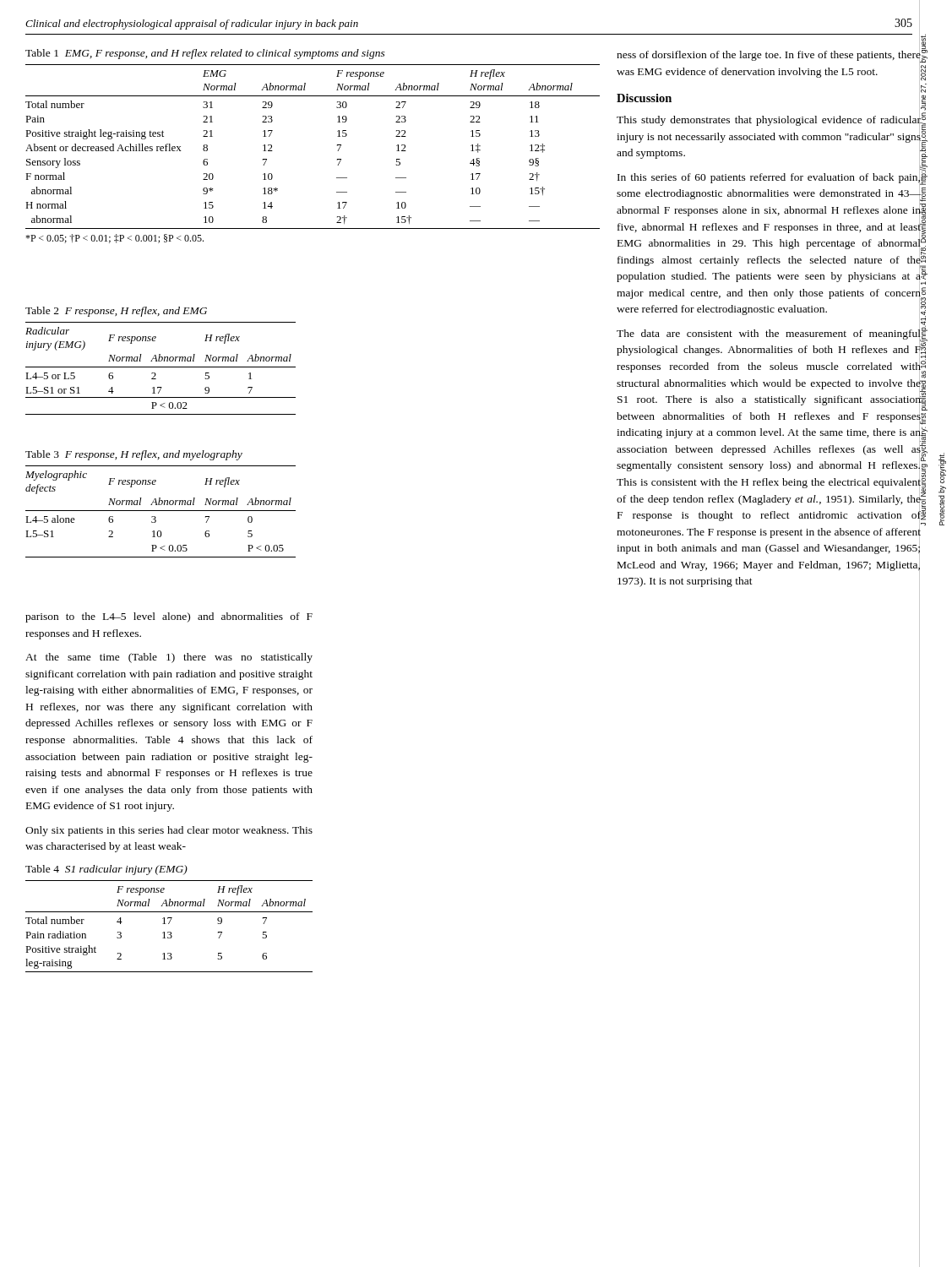Select the passage starting "Table 1 EMG, F"
952x1267 pixels.
(x=205, y=53)
